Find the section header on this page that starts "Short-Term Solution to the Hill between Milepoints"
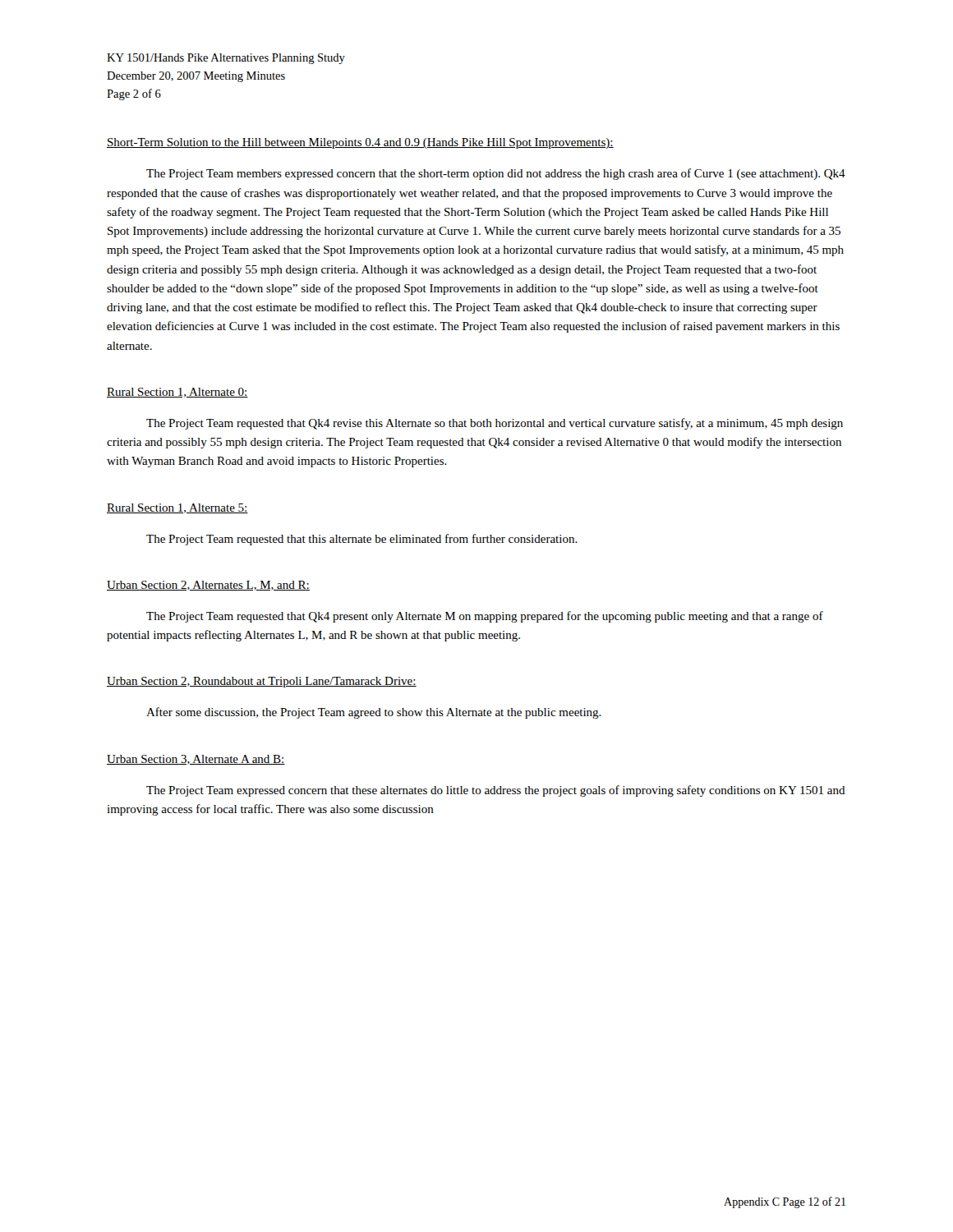Viewport: 953px width, 1232px height. click(x=360, y=142)
